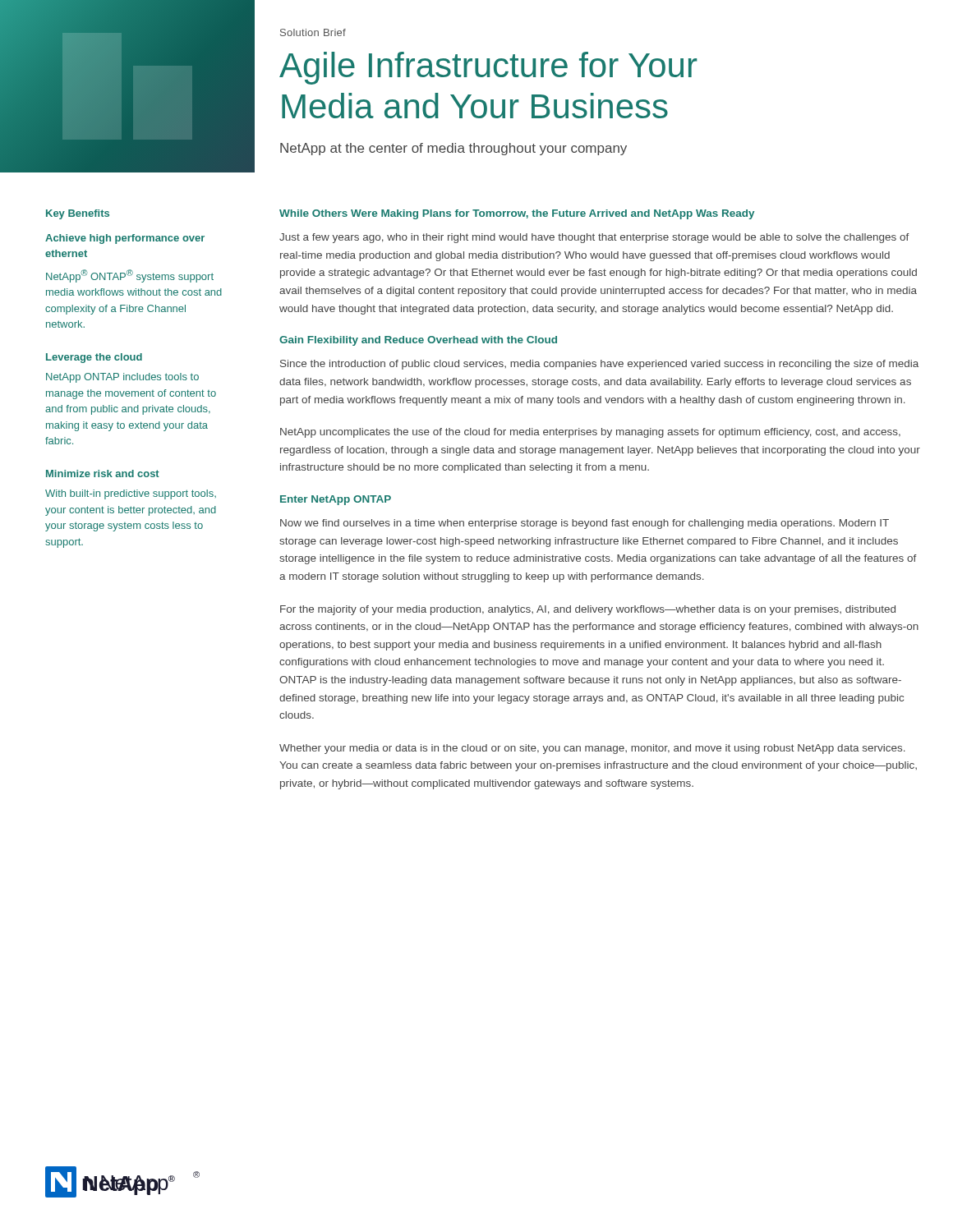Image resolution: width=953 pixels, height=1232 pixels.
Task: Select the illustration
Action: click(x=127, y=86)
